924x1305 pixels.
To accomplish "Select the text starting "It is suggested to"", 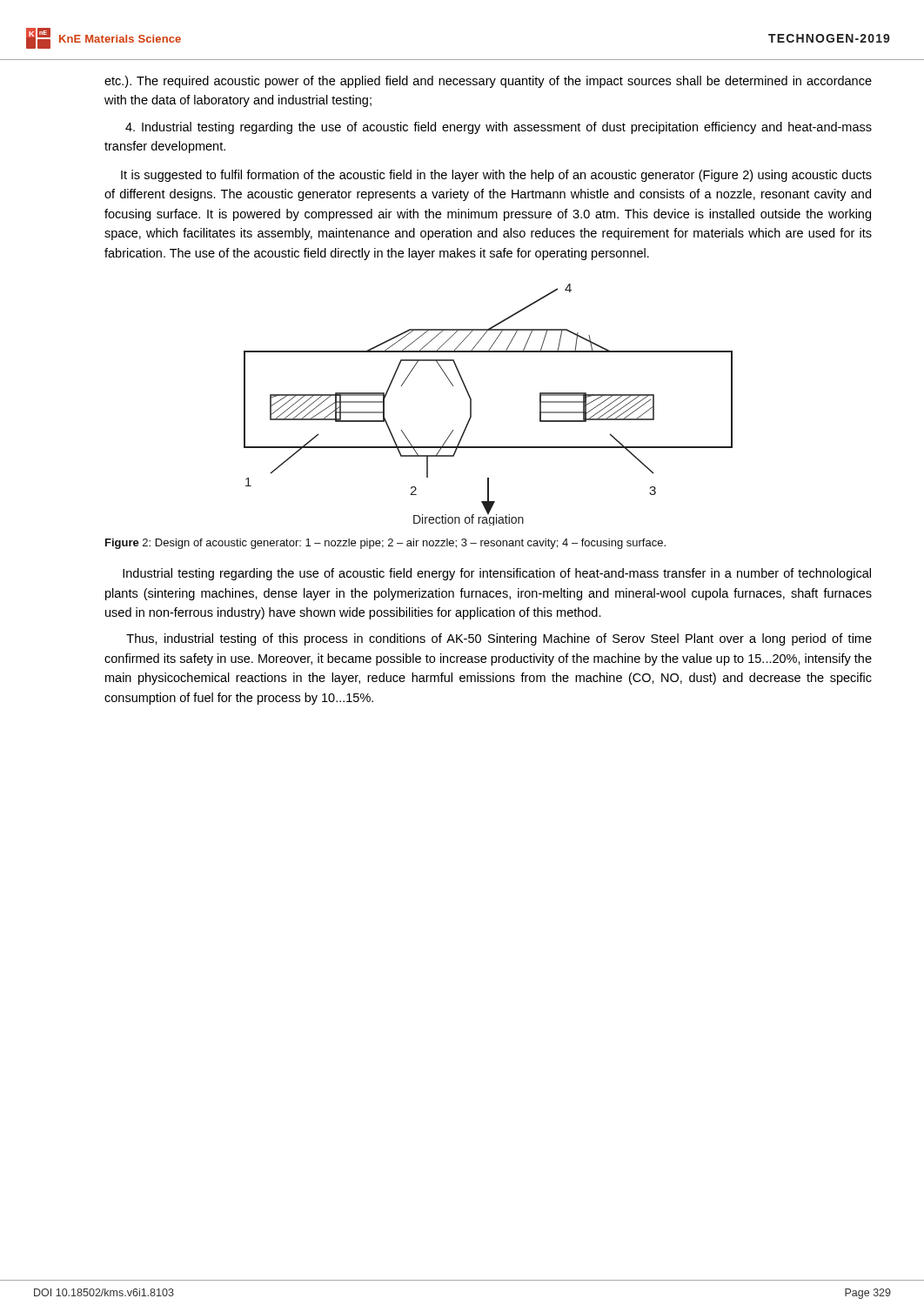I will coord(488,214).
